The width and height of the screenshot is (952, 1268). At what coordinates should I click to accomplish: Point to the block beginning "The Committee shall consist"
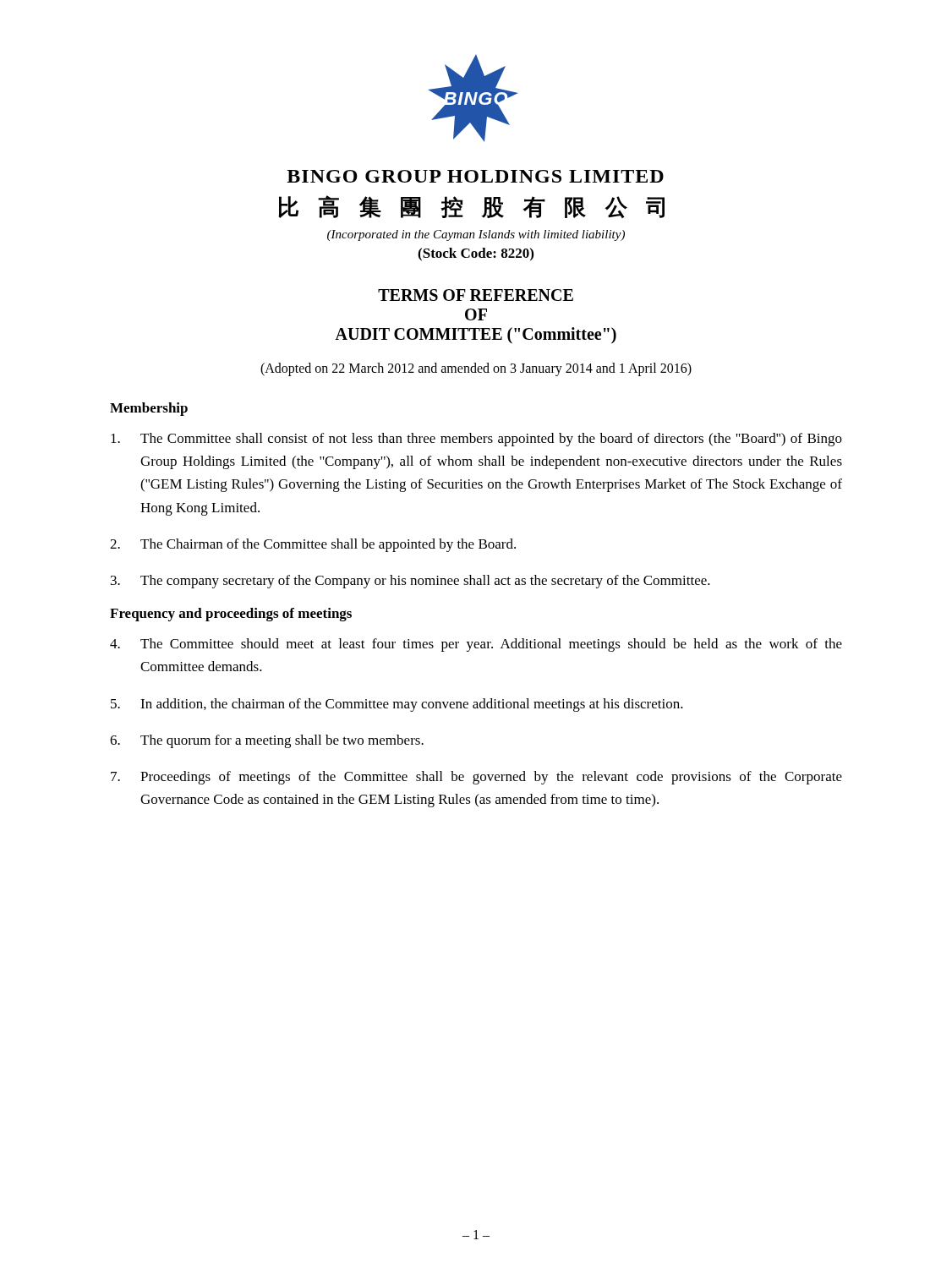tap(476, 473)
